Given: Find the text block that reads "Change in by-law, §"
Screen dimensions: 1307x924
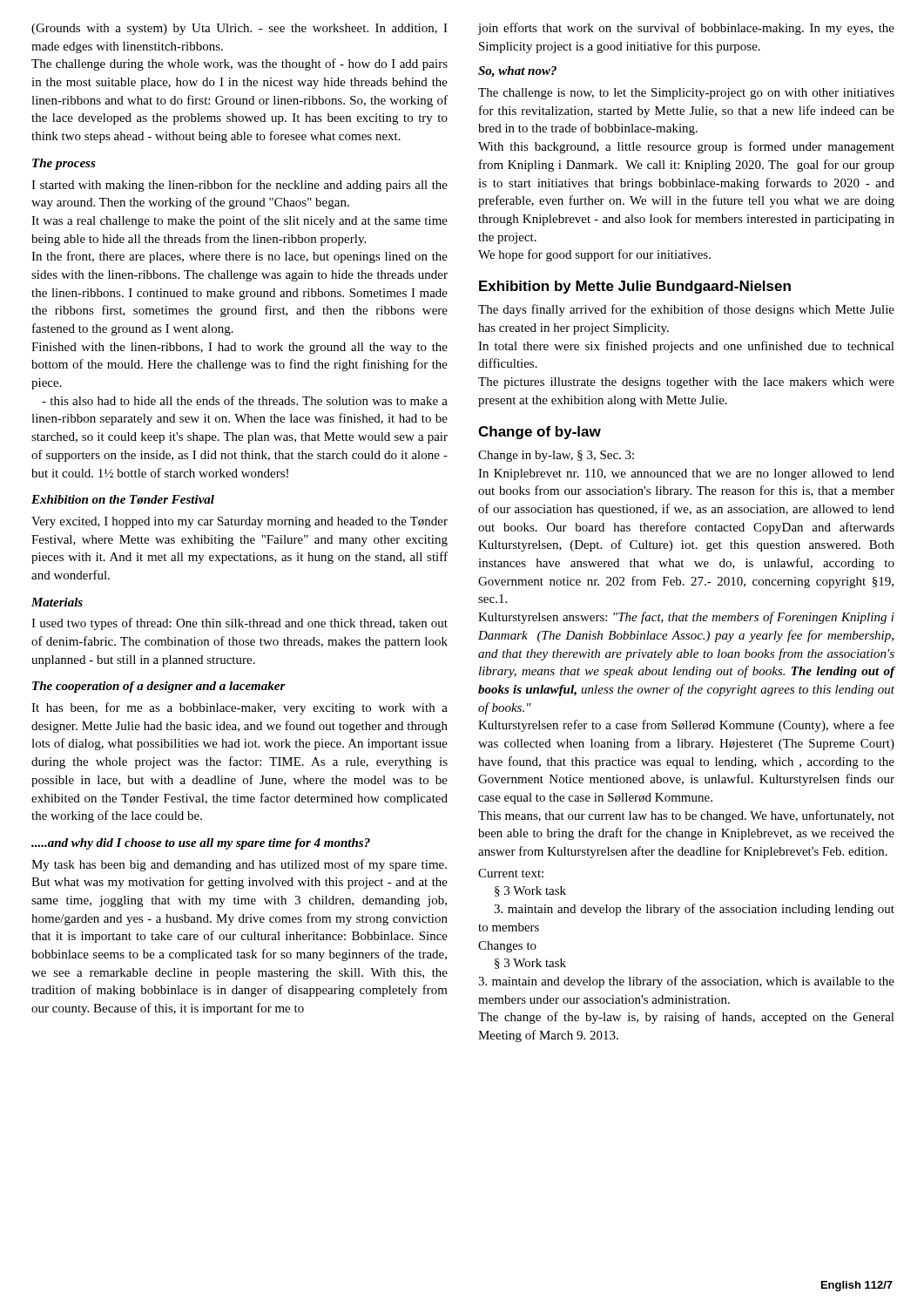Looking at the screenshot, I should pos(686,745).
